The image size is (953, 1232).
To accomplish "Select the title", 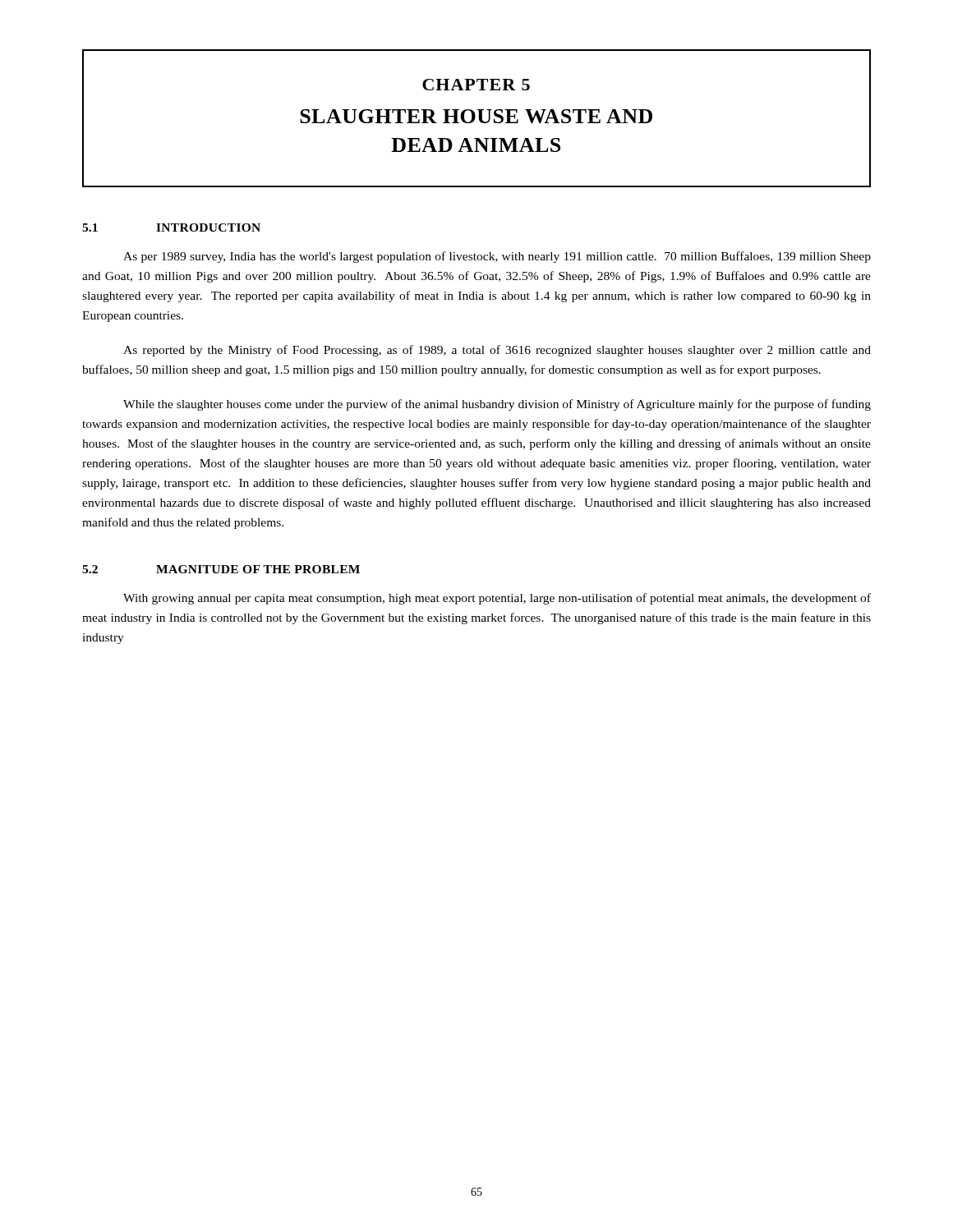I will pyautogui.click(x=476, y=117).
